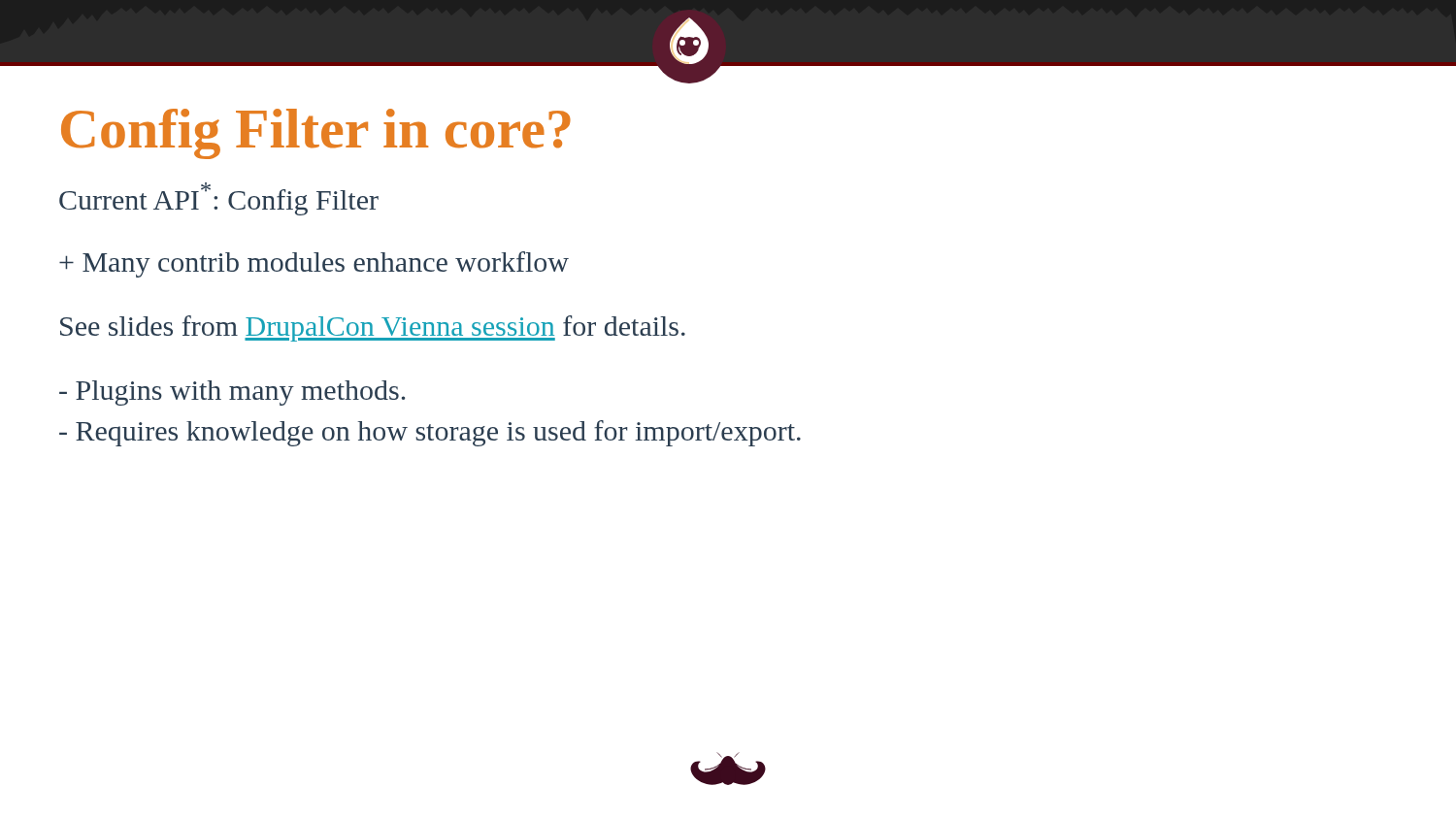Screen dimensions: 819x1456
Task: Find "Config Filter in core?" on this page
Action: pos(316,129)
